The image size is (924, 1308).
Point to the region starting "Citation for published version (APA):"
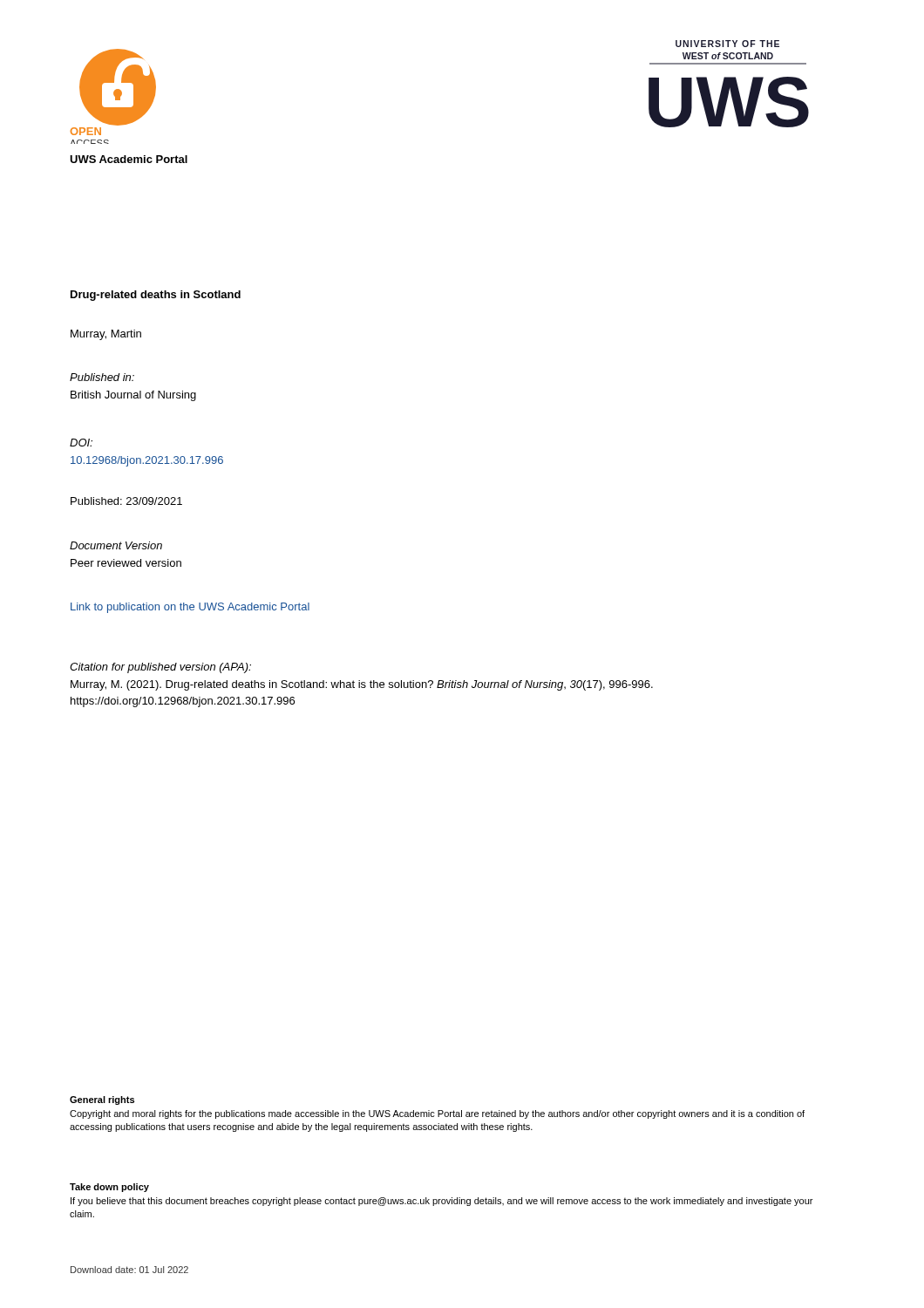pyautogui.click(x=362, y=684)
